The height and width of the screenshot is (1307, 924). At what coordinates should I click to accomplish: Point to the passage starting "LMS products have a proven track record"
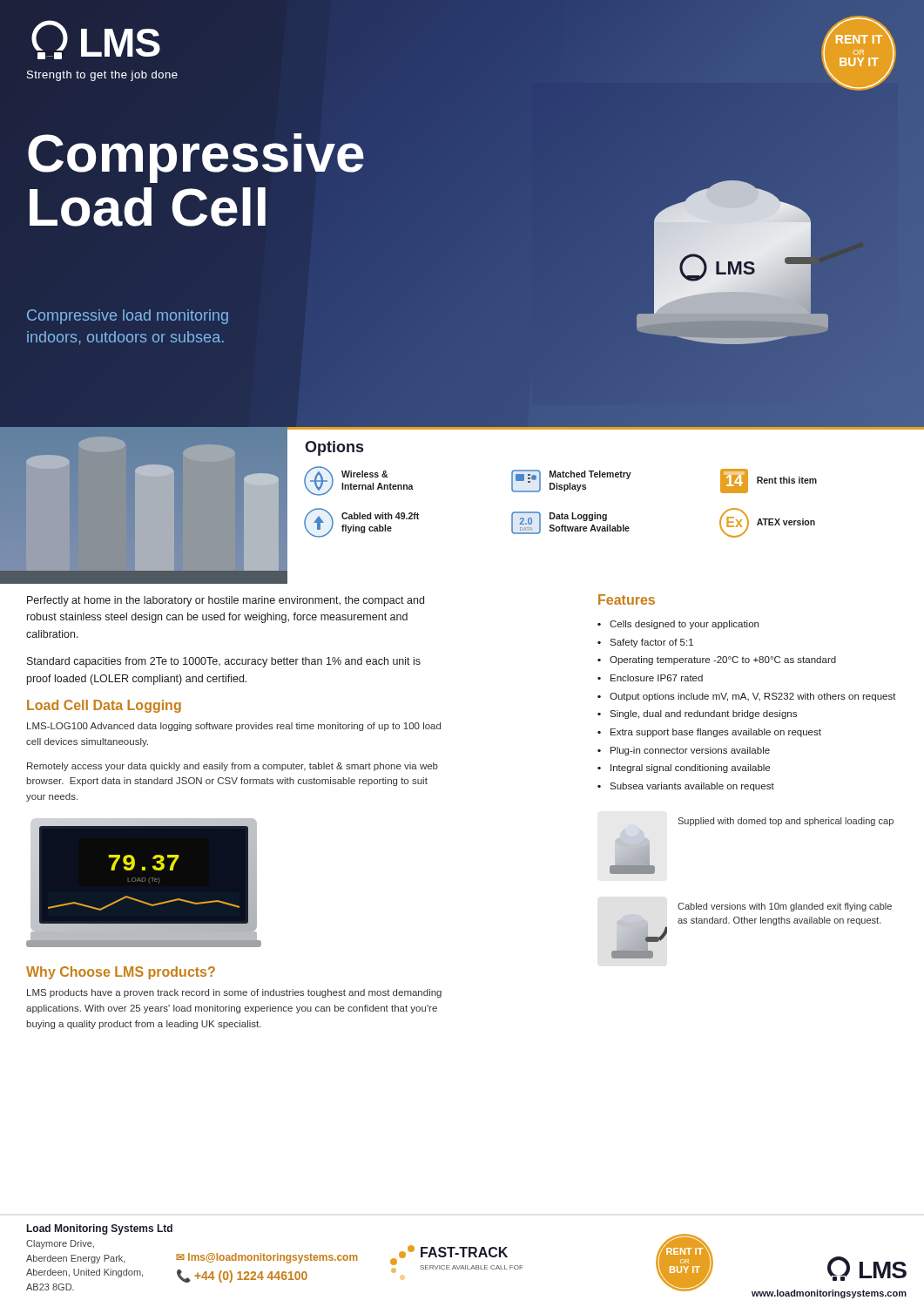[x=234, y=1008]
